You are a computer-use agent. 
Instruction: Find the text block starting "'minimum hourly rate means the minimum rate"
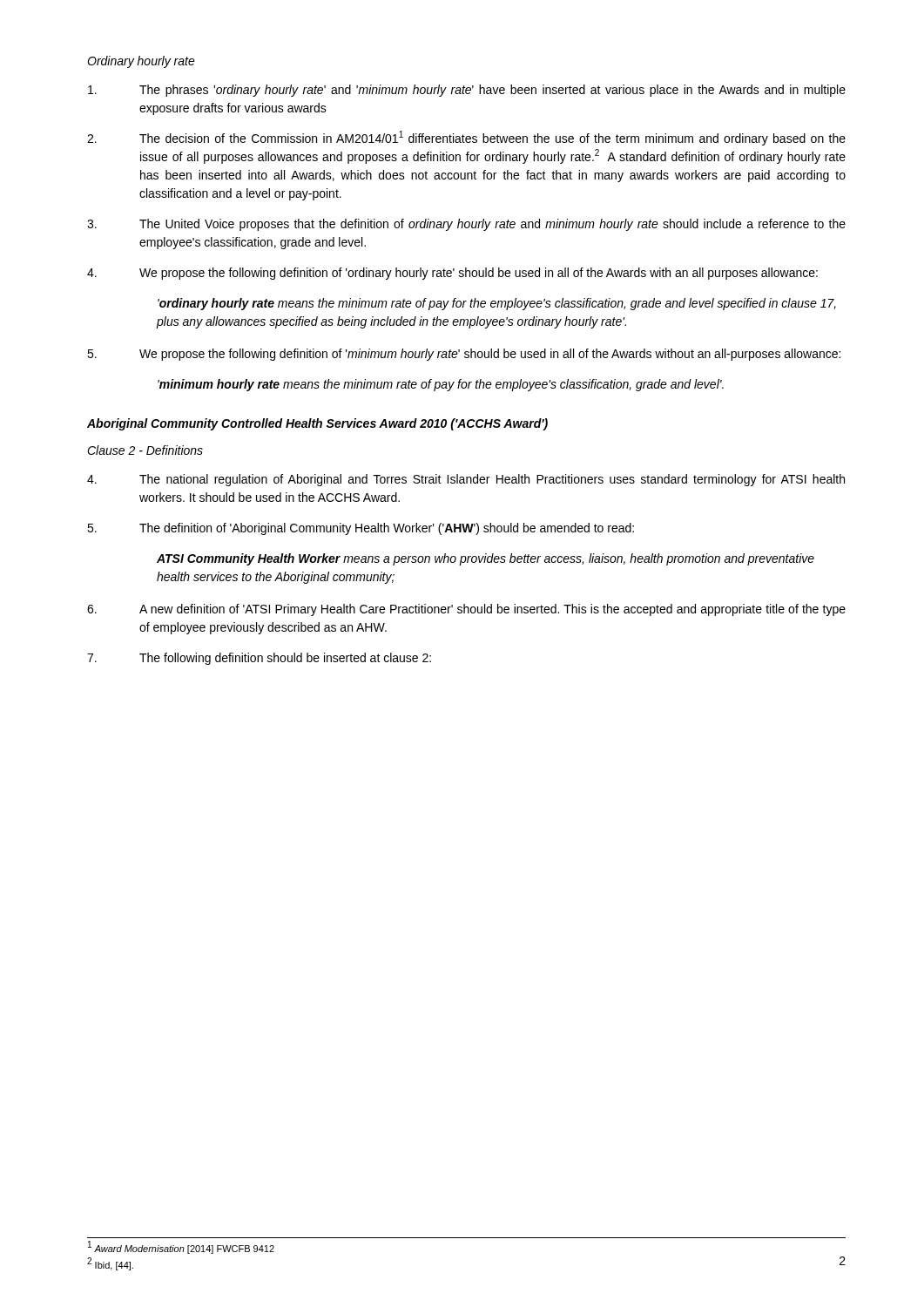pyautogui.click(x=441, y=384)
